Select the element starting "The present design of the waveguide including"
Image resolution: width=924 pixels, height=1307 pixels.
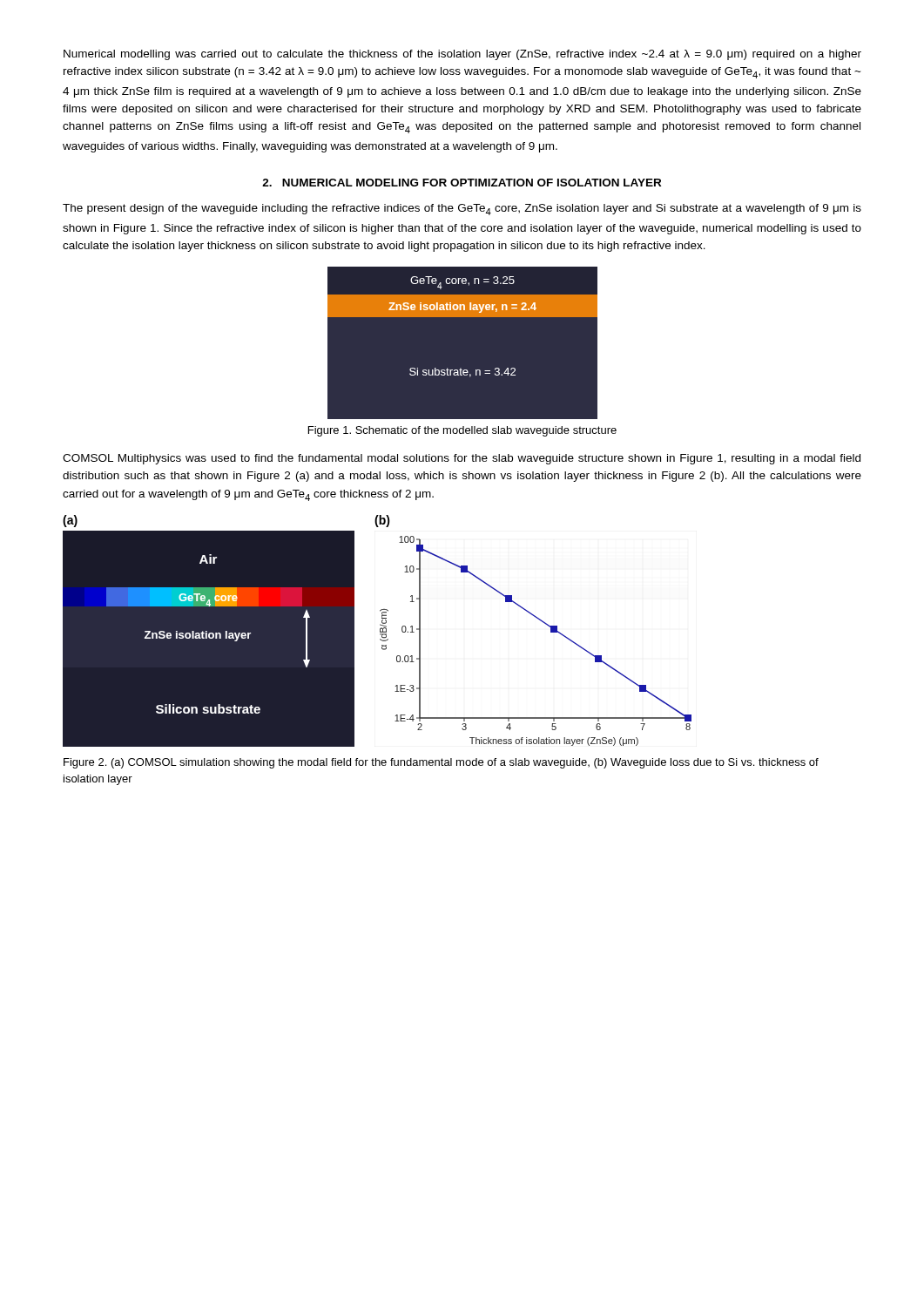[462, 227]
